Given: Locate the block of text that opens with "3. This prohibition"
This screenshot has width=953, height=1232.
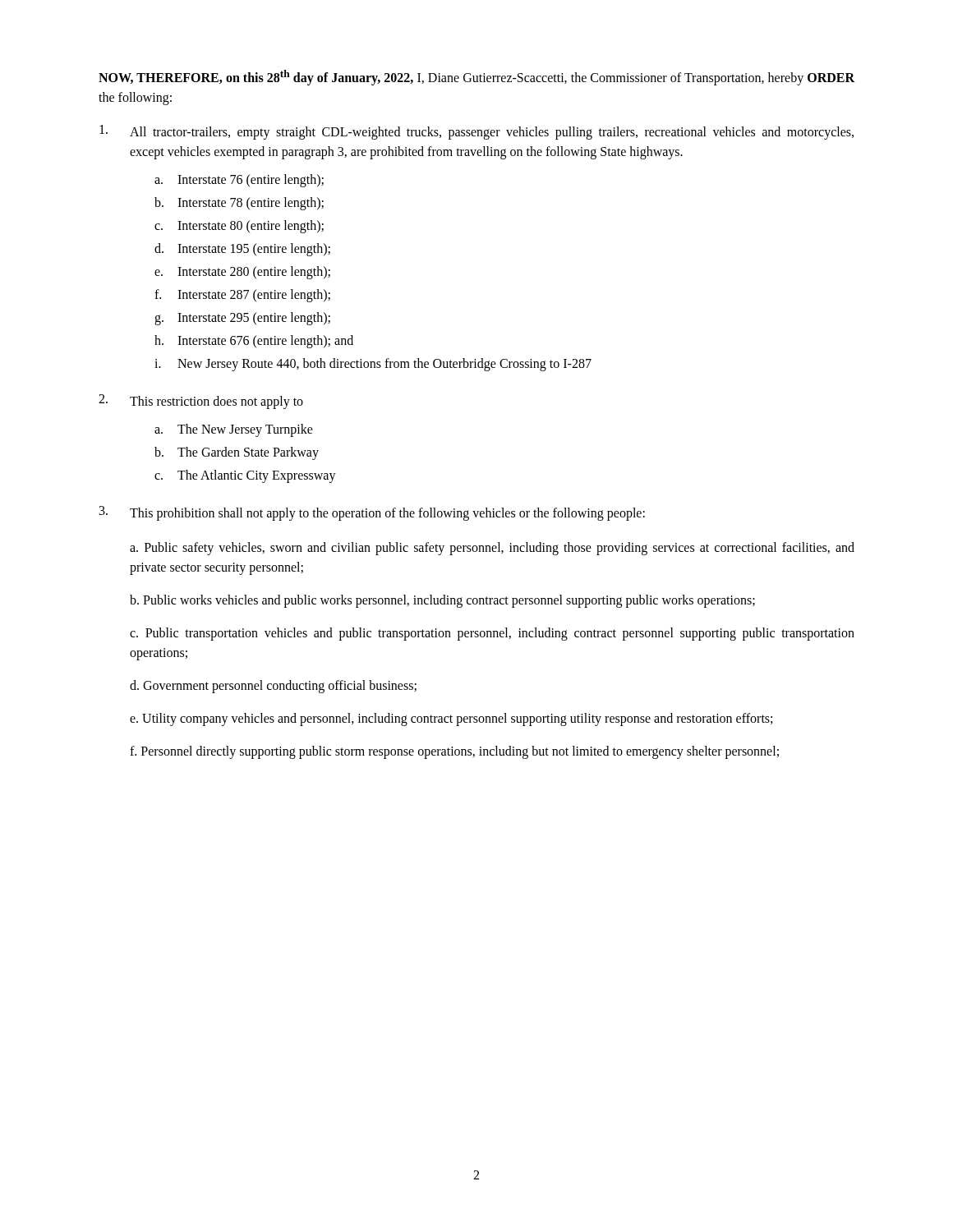Looking at the screenshot, I should 476,514.
